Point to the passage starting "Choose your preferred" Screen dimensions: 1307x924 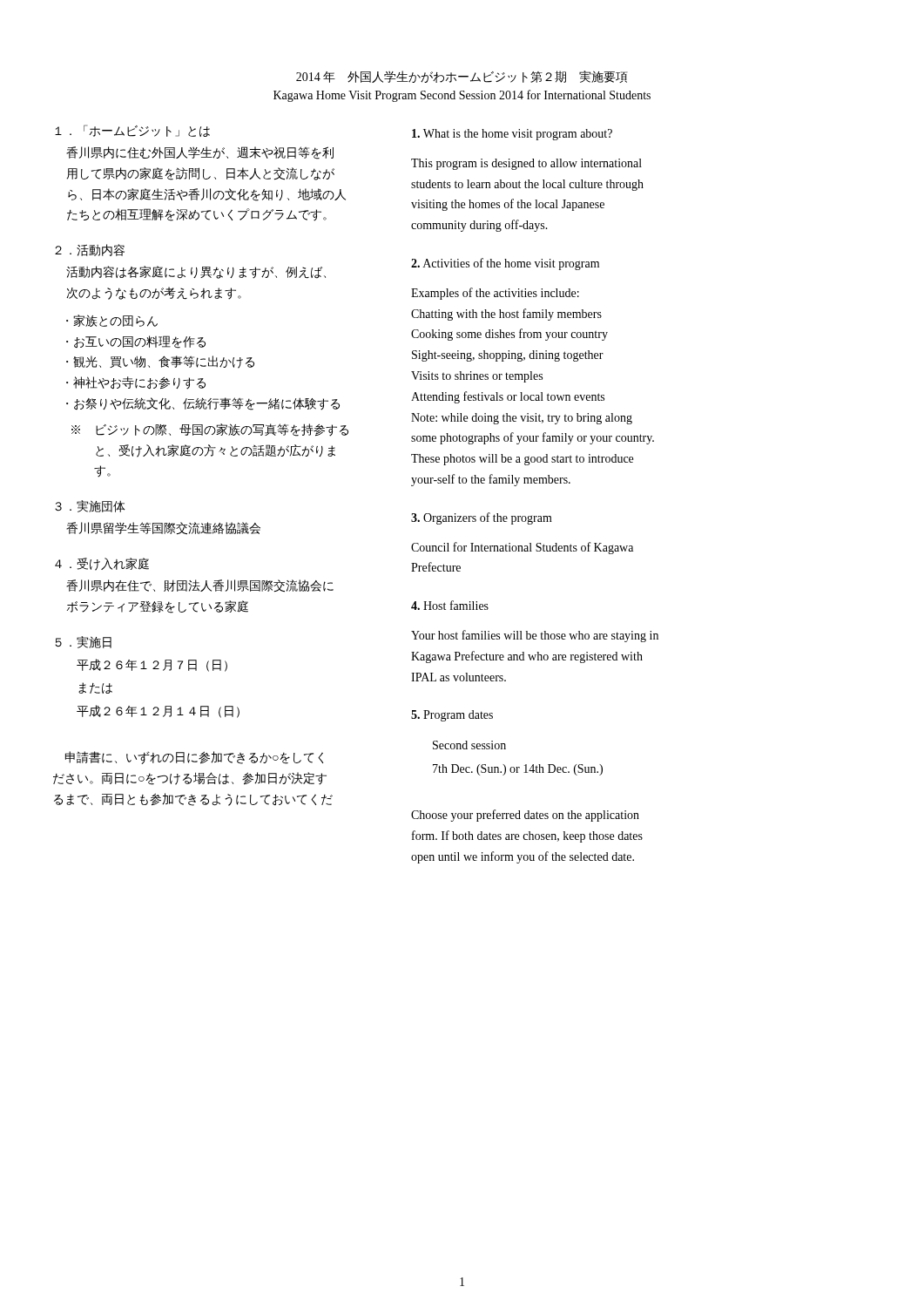point(527,836)
